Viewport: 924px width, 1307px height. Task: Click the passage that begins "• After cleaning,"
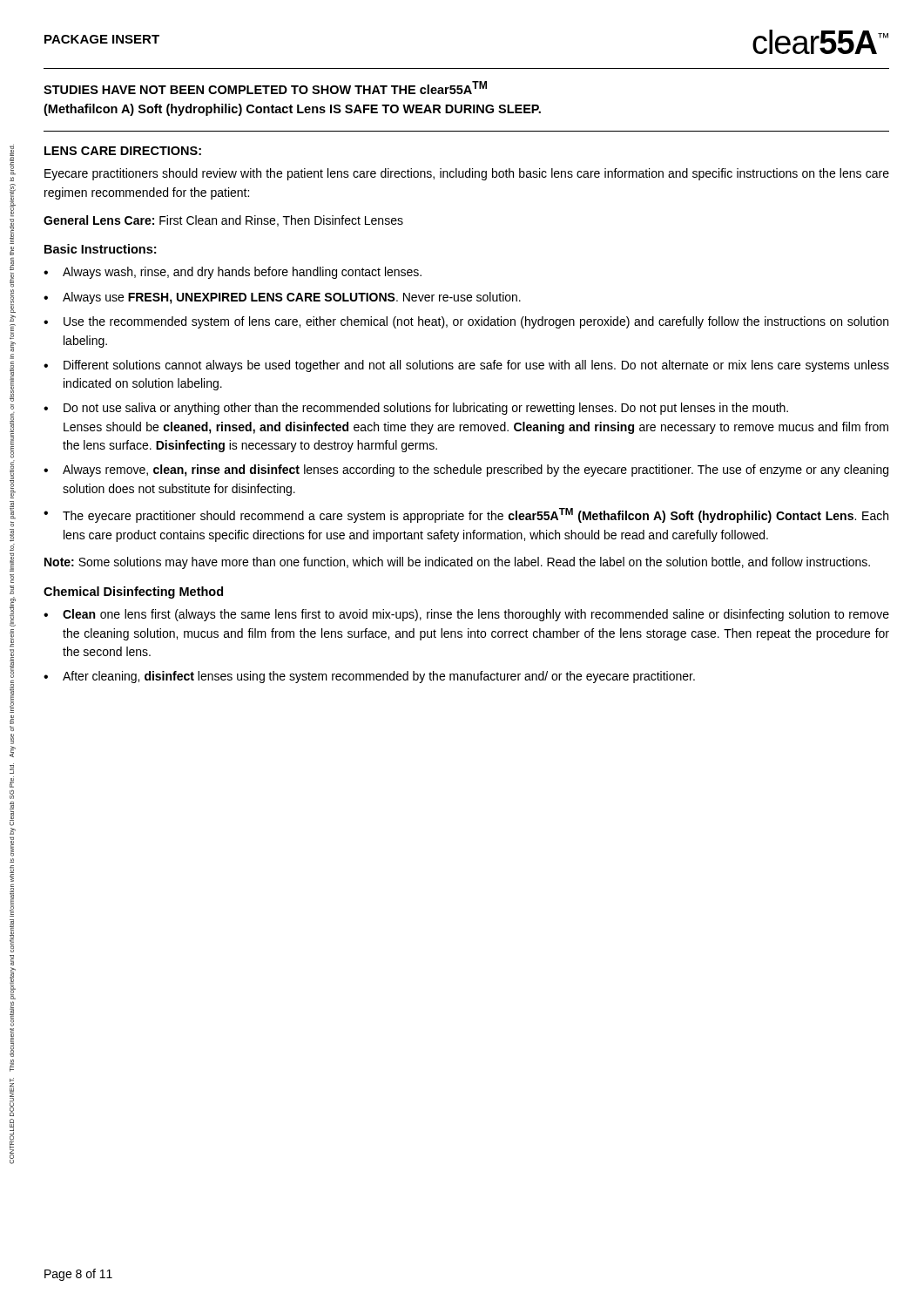click(466, 677)
